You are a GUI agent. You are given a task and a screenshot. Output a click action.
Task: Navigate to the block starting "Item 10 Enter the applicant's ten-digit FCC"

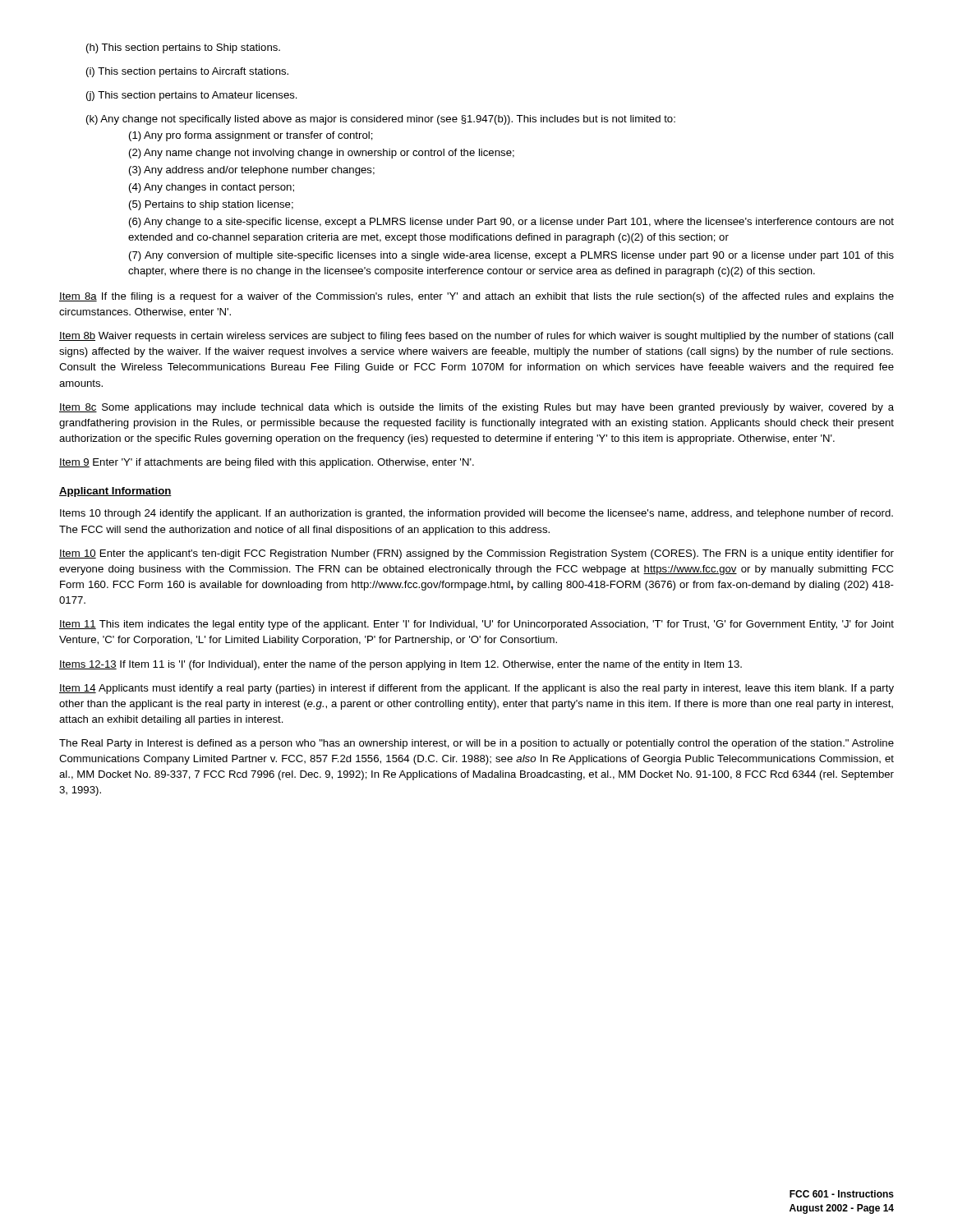click(476, 577)
